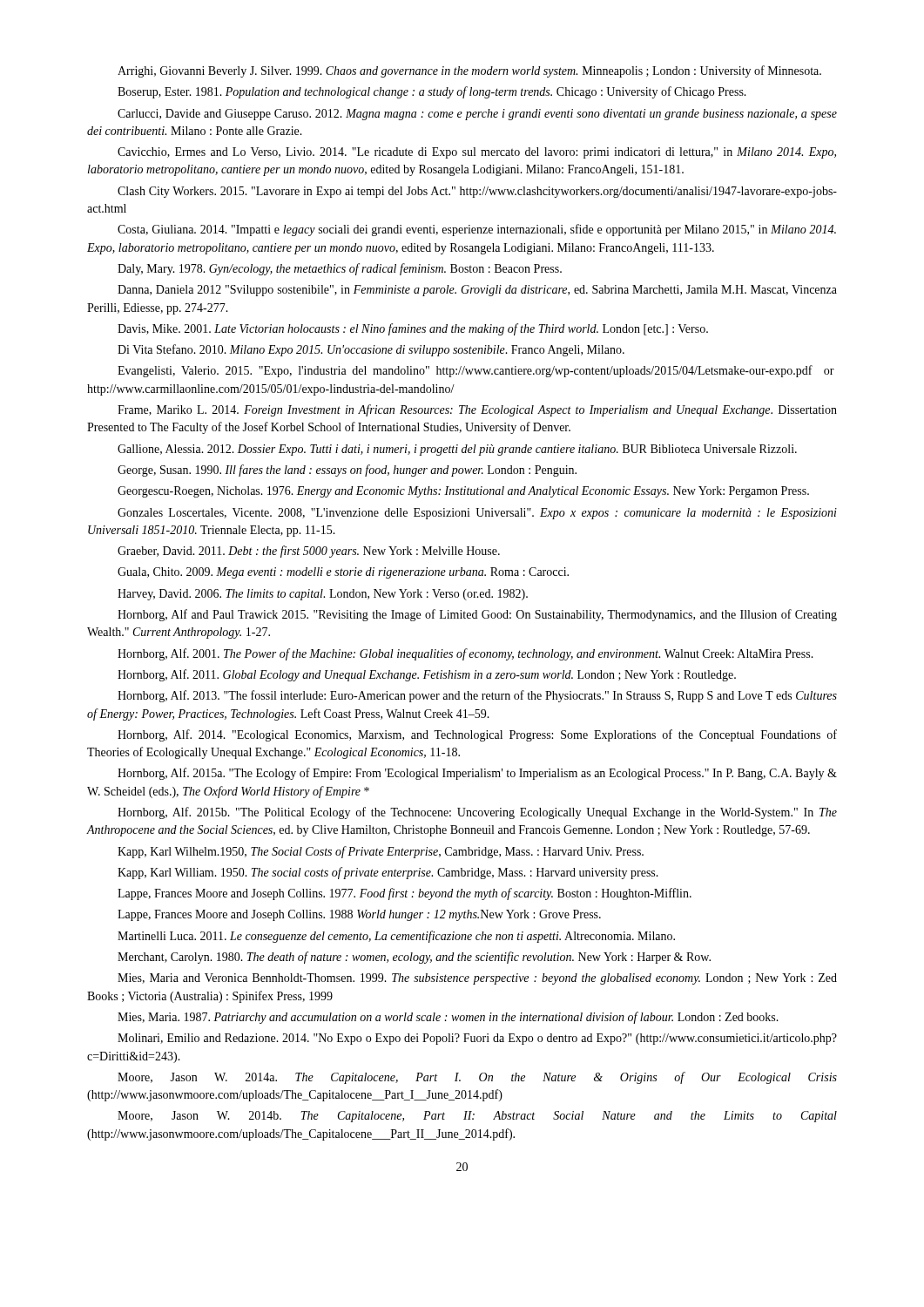Image resolution: width=924 pixels, height=1307 pixels.
Task: Locate the block of text that opens with "Mies, Maria. 1987. Patriarchy and accumulation"
Action: (x=448, y=1017)
